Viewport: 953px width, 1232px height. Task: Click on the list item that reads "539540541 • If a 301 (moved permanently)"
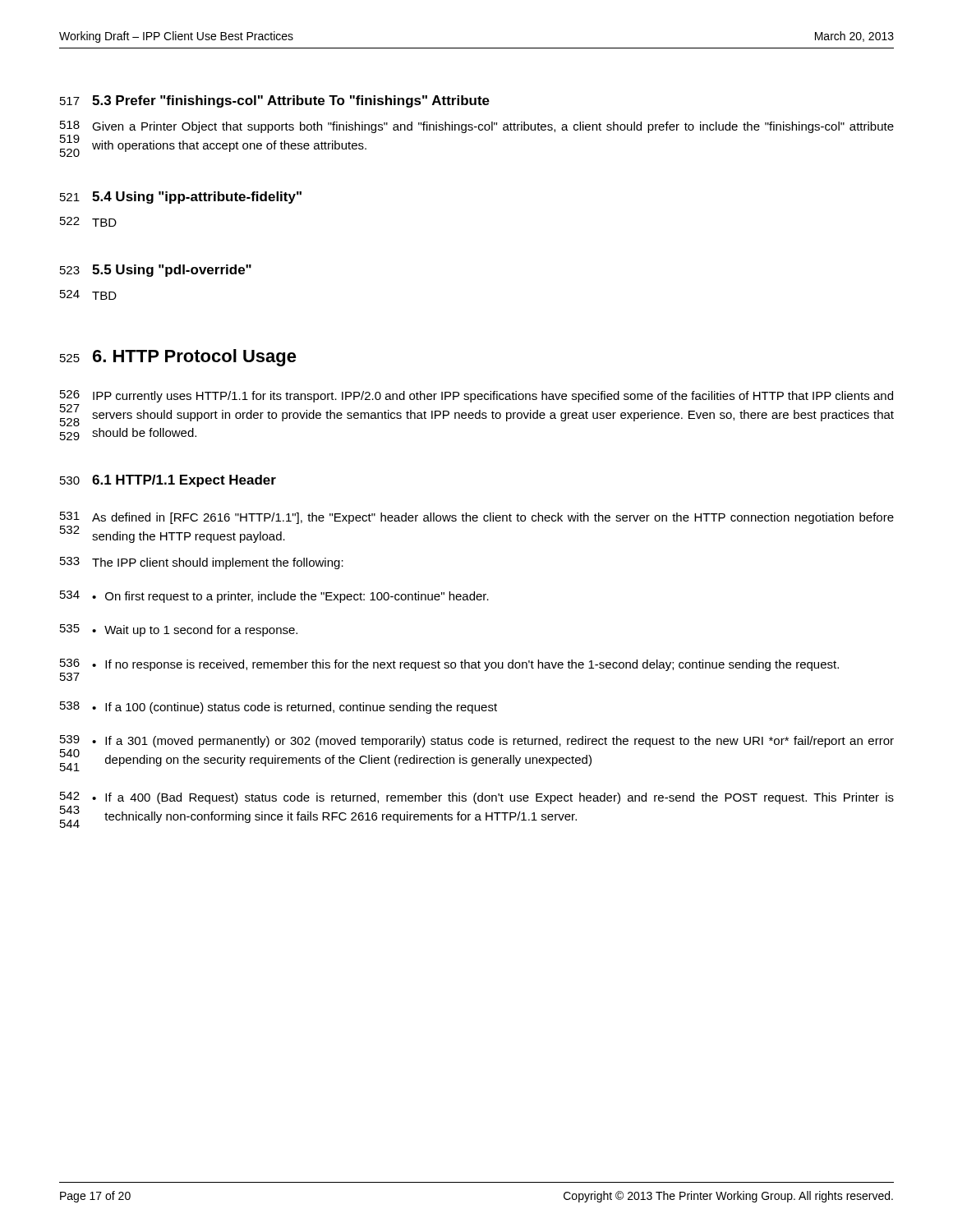pos(476,753)
